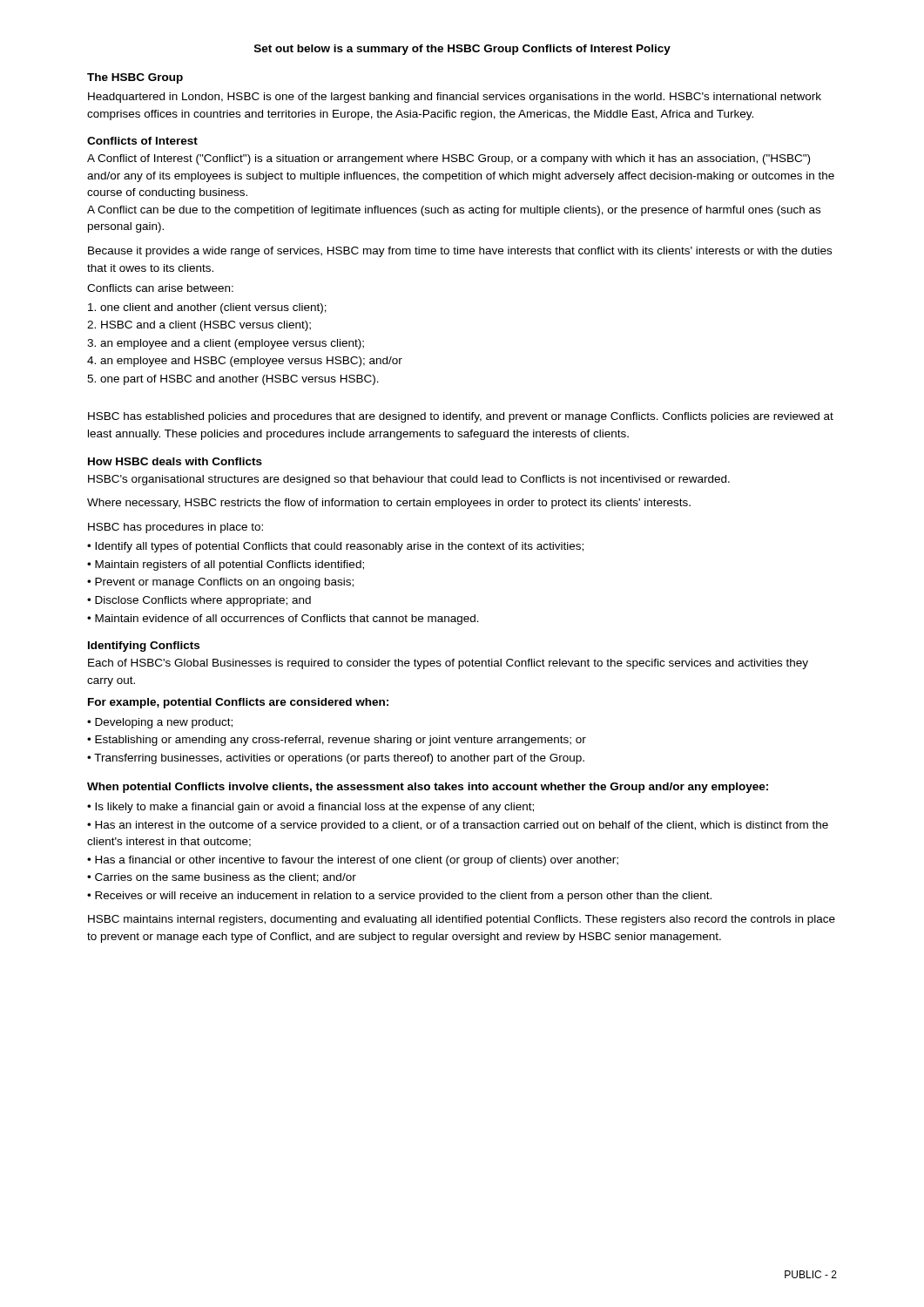Navigate to the region starting "HSBC maintains internal registers, documenting and evaluating"

point(461,928)
